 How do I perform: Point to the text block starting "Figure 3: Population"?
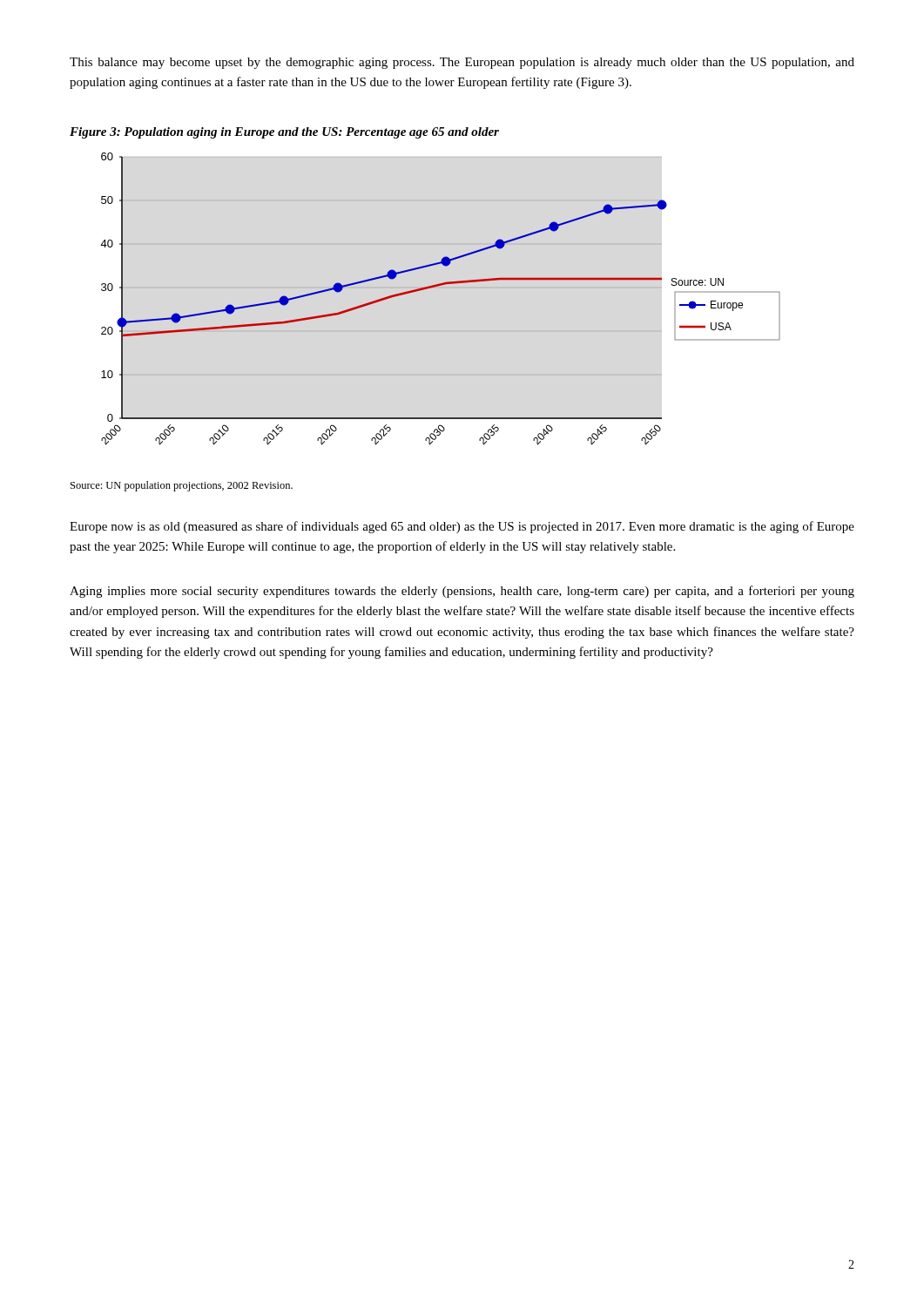tap(284, 131)
